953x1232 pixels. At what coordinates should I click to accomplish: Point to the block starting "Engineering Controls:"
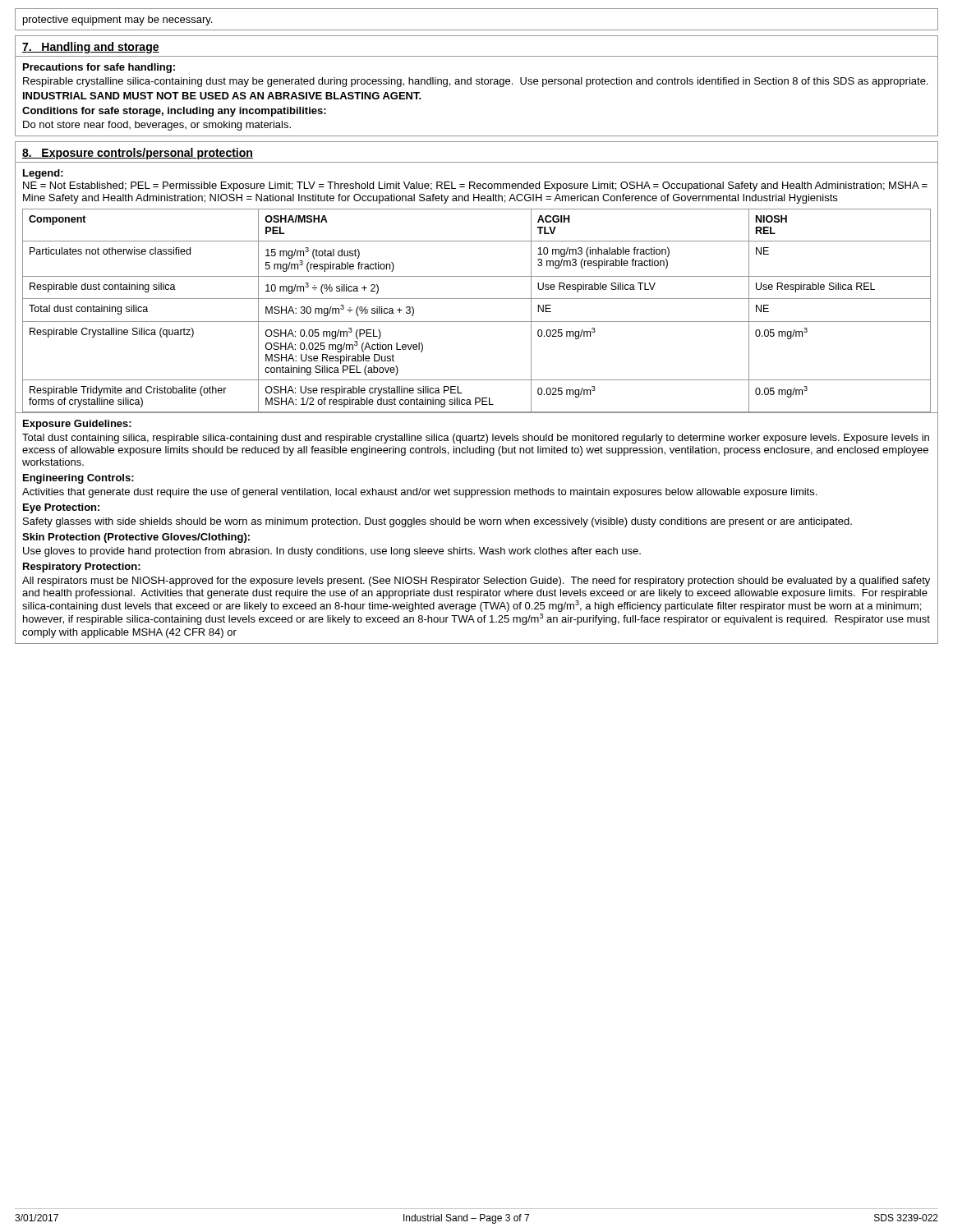(78, 478)
